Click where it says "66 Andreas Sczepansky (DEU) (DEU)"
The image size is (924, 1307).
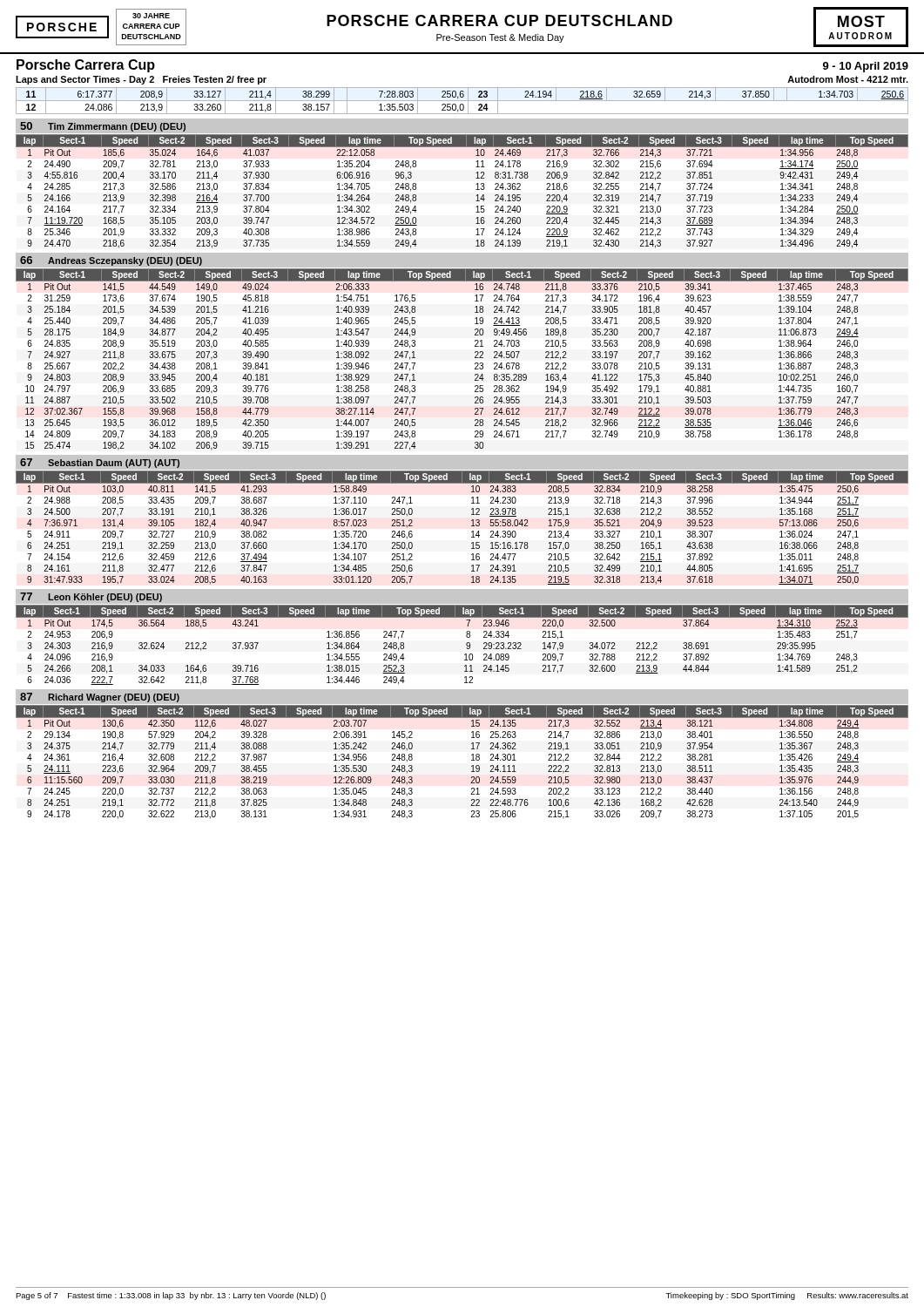[x=462, y=260]
